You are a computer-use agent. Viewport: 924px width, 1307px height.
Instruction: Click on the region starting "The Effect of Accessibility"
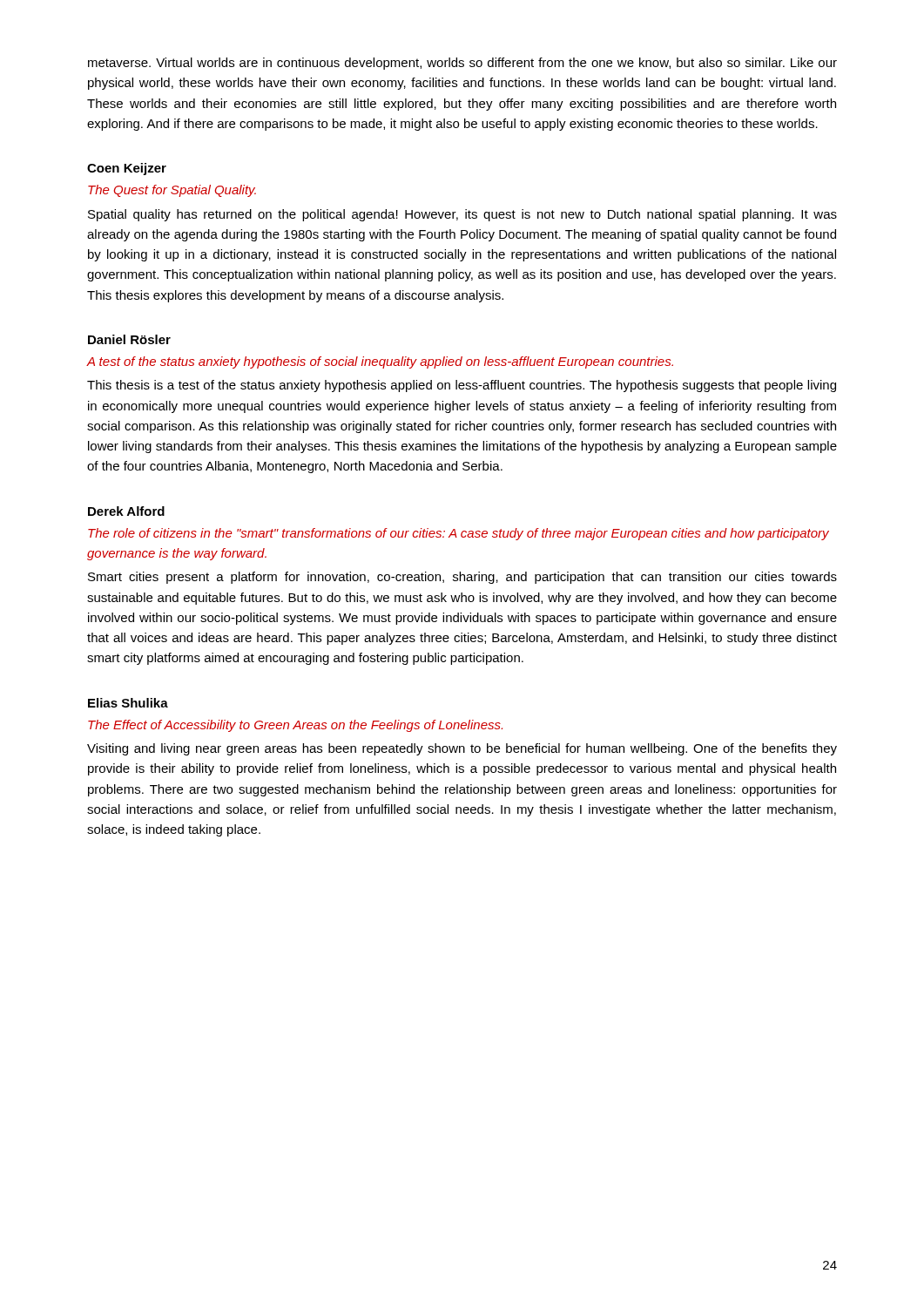[296, 724]
